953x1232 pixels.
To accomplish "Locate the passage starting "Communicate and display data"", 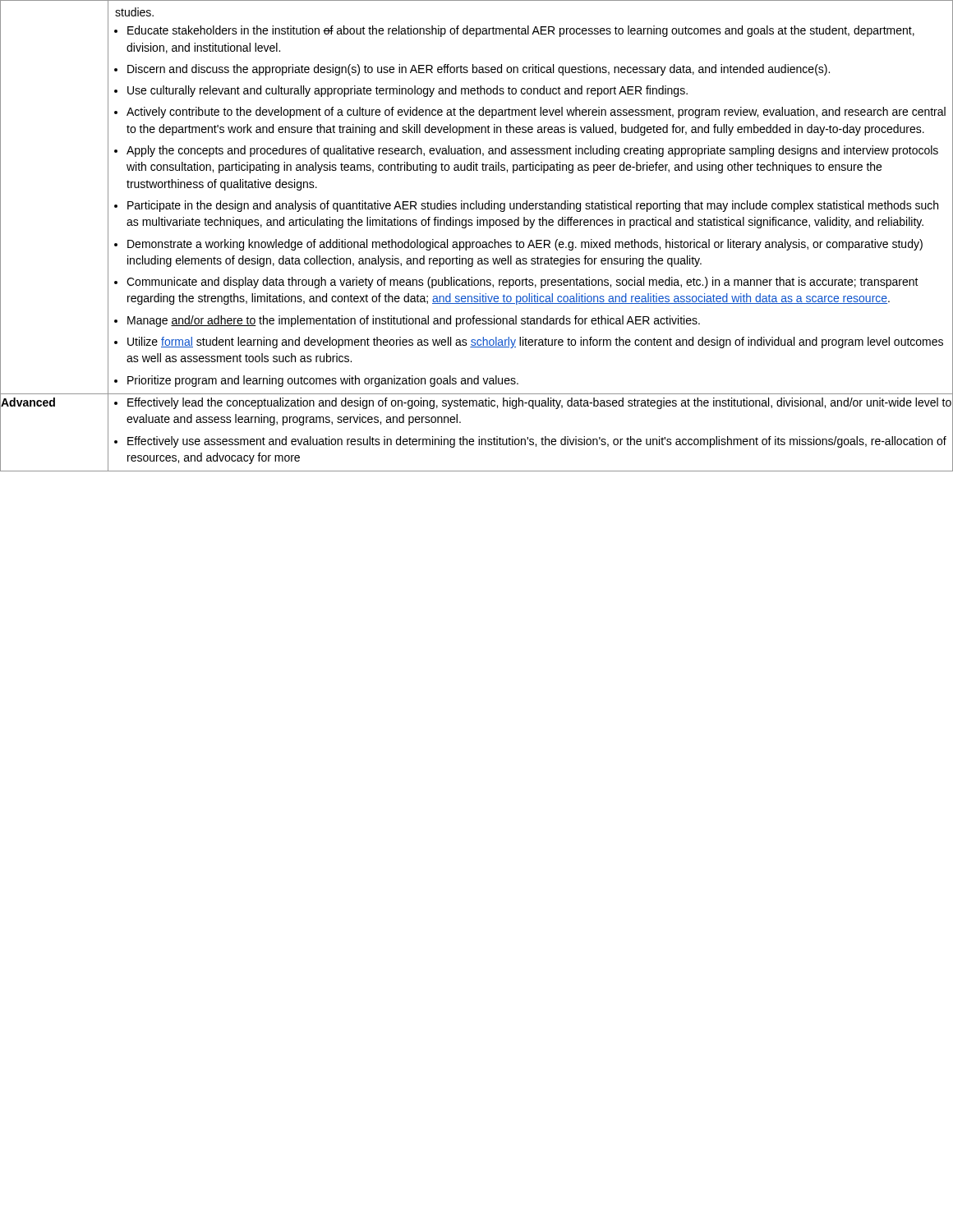I will pos(539,290).
